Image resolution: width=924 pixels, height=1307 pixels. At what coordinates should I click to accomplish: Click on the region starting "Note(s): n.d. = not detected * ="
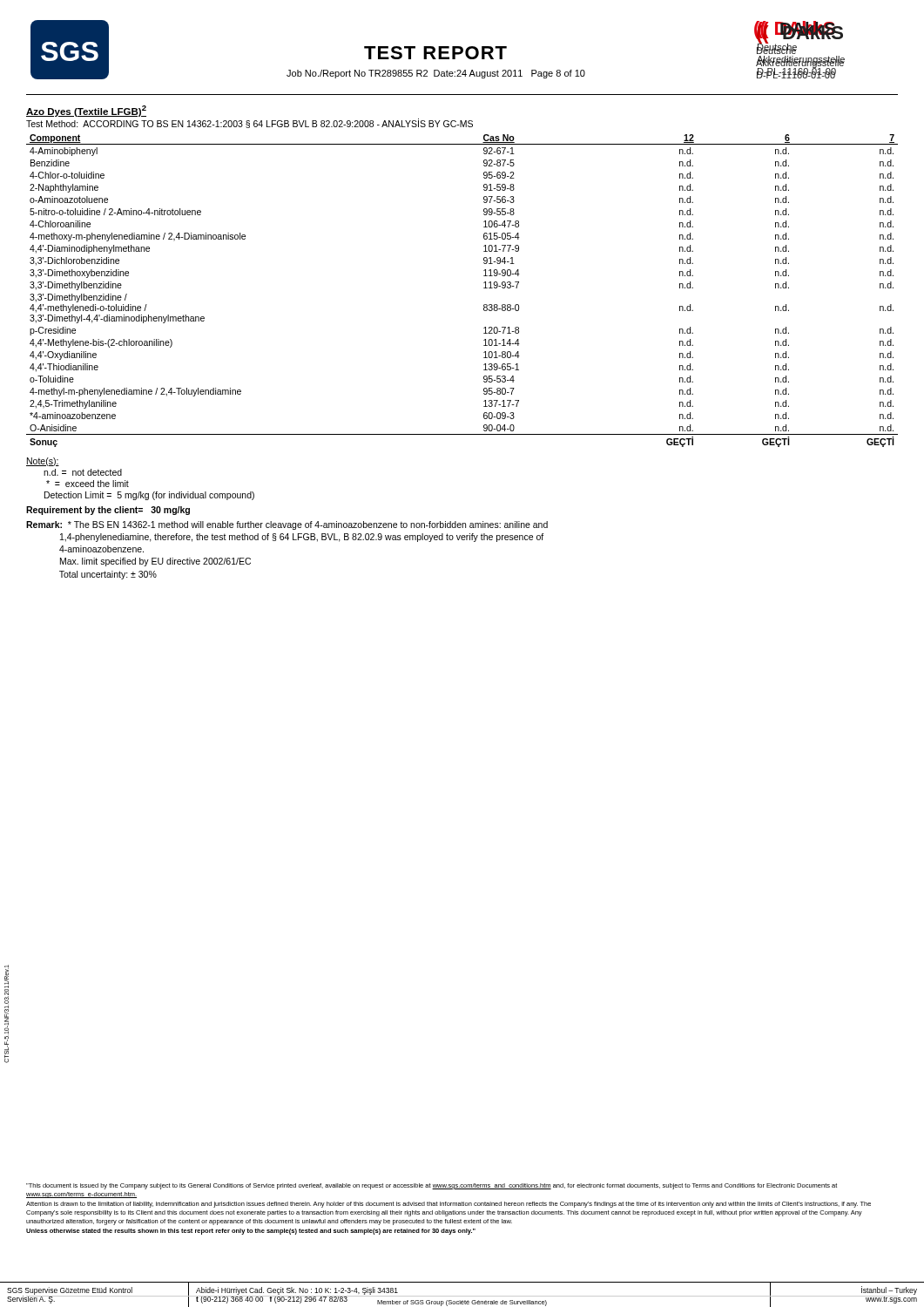pos(43,462)
